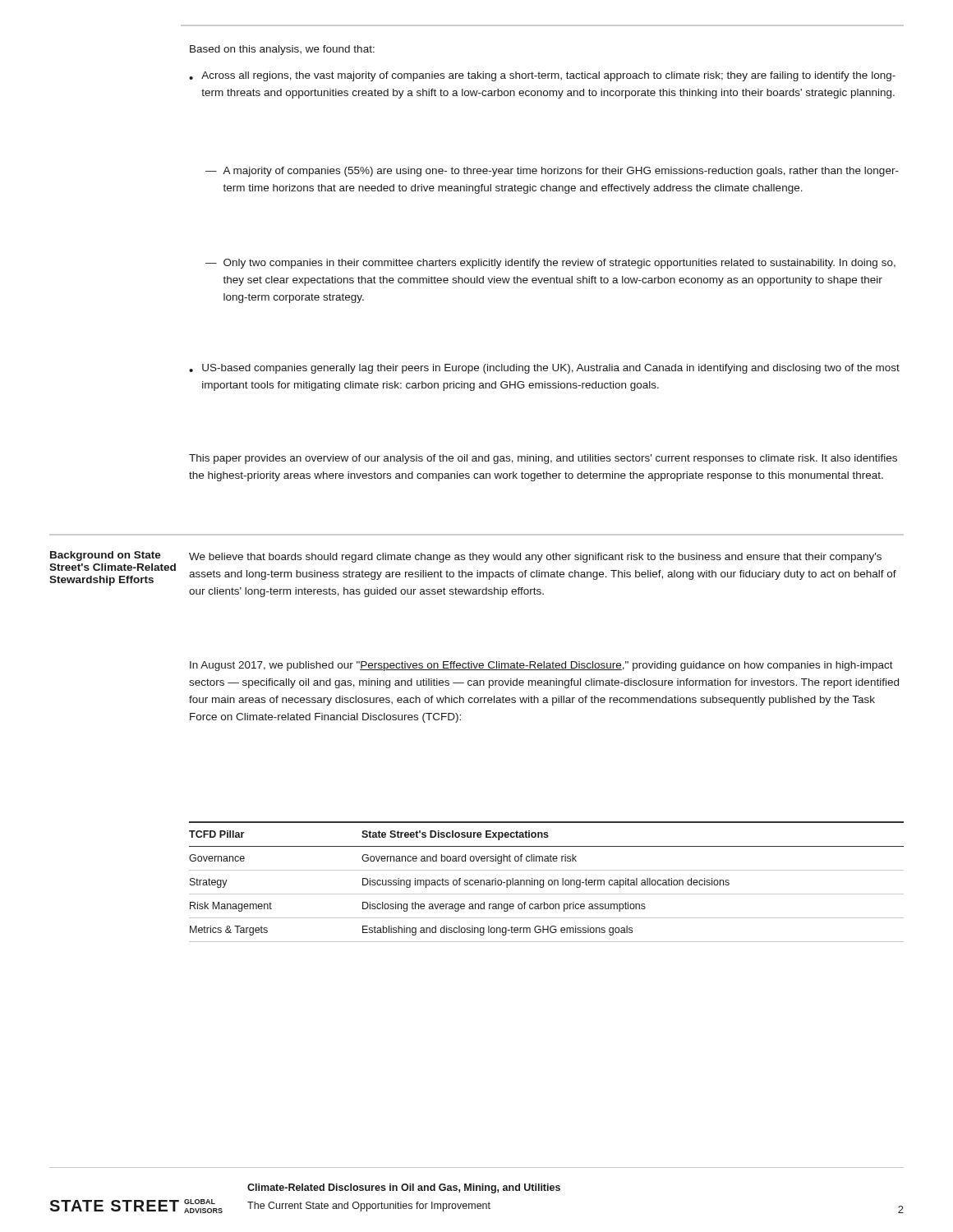The width and height of the screenshot is (953, 1232).
Task: Point to the text block starting "• US-based companies generally"
Action: pyautogui.click(x=546, y=377)
